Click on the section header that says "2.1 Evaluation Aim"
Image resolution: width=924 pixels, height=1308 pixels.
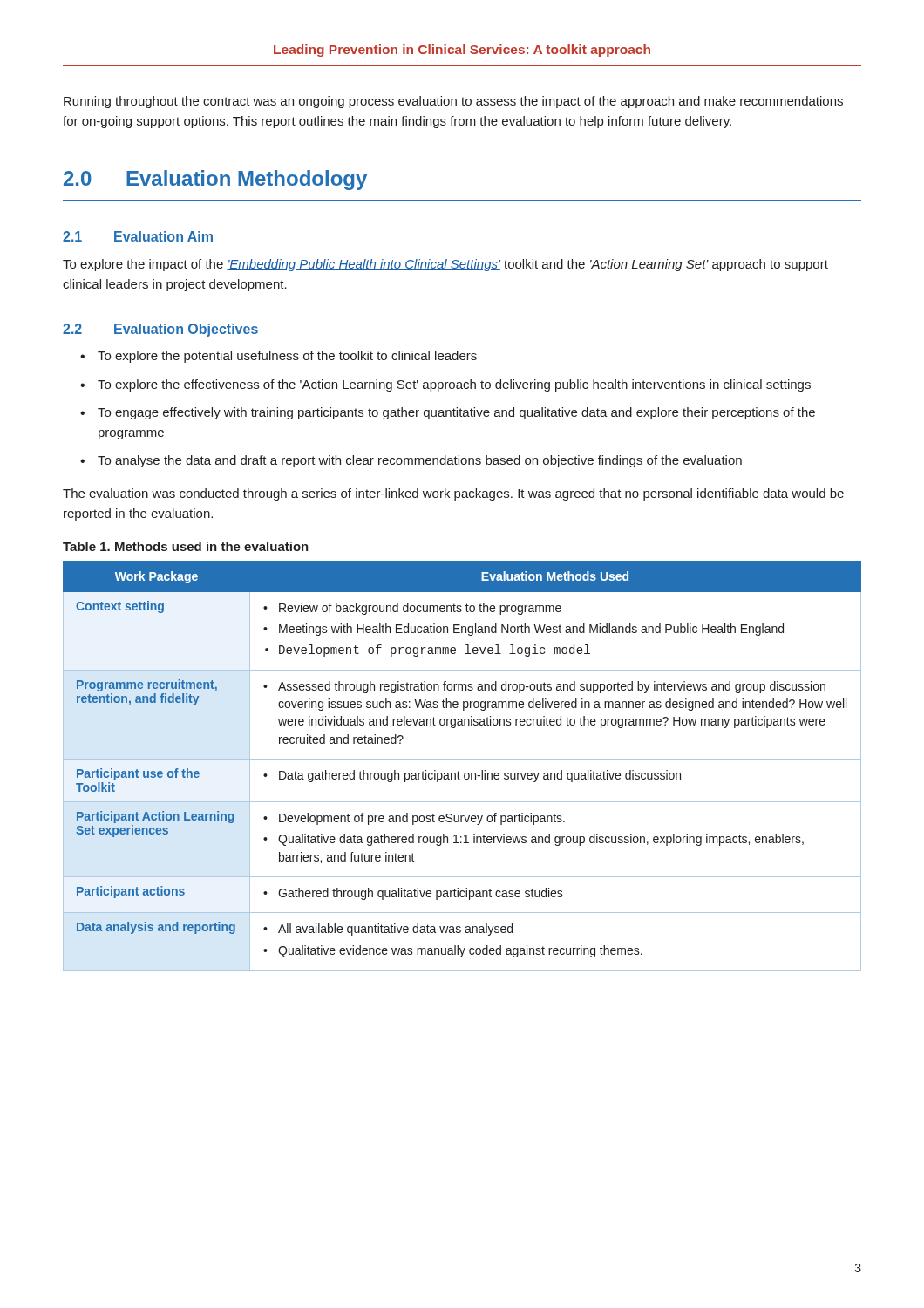(x=138, y=236)
